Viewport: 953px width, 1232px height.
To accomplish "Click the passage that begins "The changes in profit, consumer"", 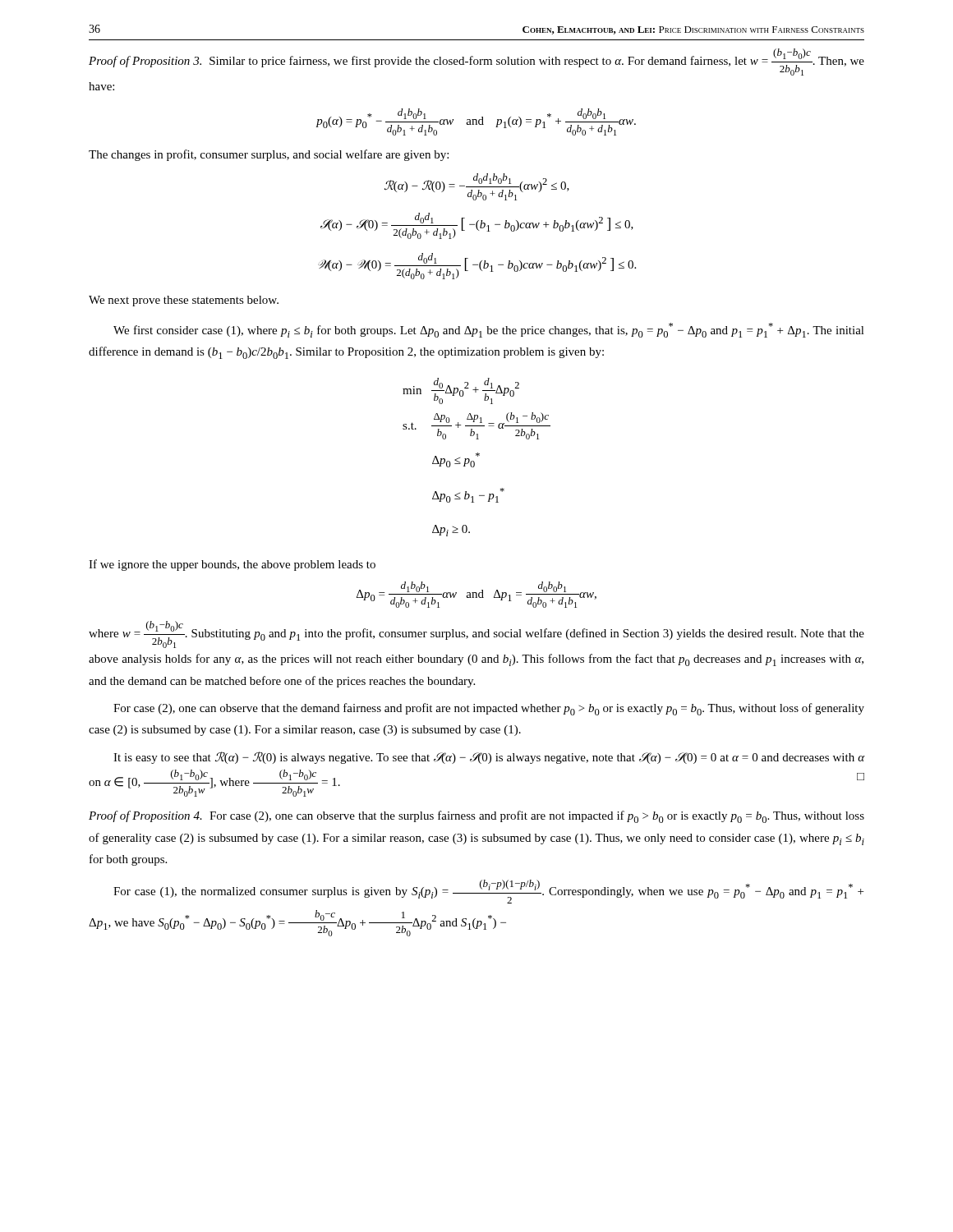I will [x=269, y=155].
